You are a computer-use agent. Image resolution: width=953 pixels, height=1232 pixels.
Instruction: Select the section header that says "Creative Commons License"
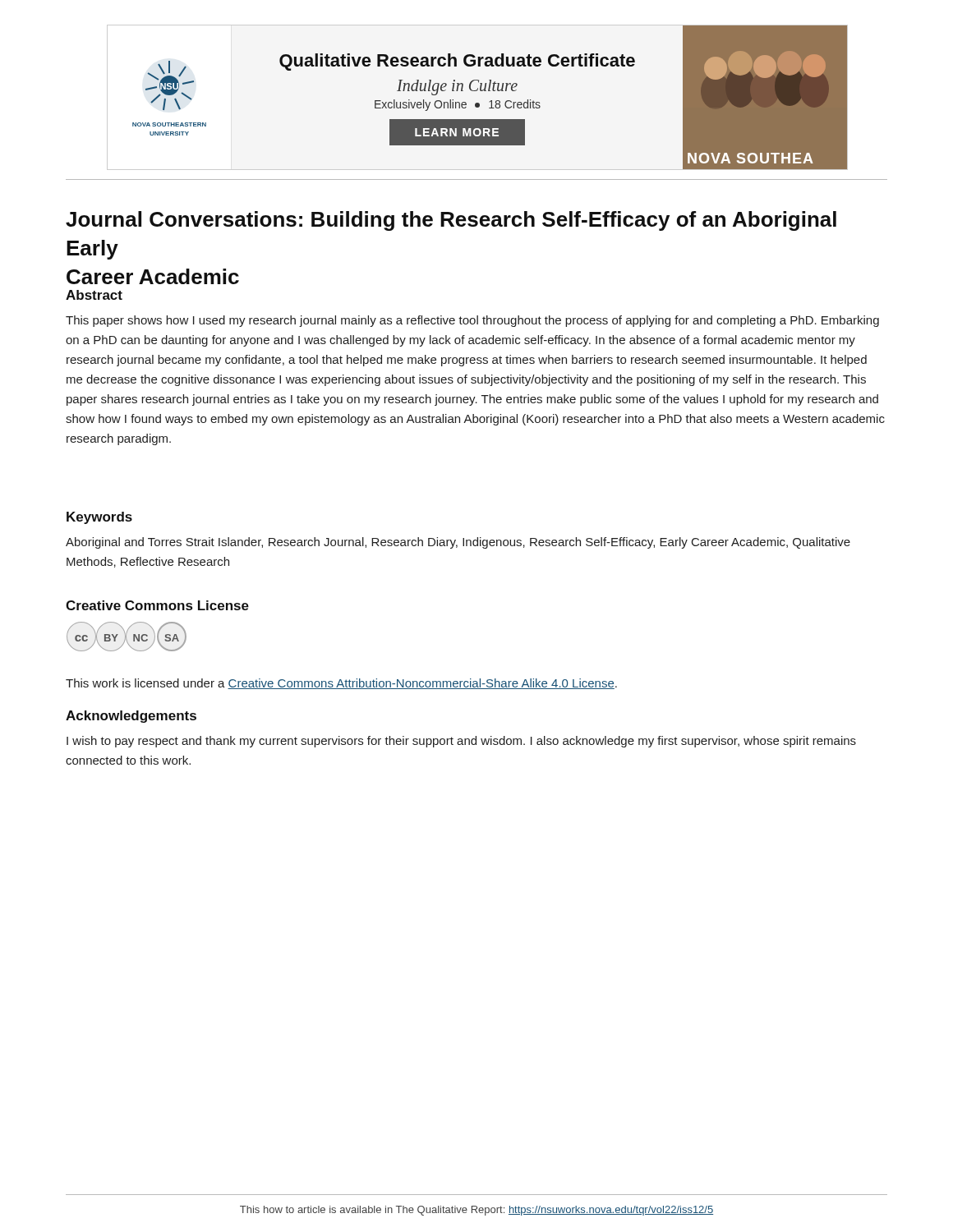click(x=157, y=606)
